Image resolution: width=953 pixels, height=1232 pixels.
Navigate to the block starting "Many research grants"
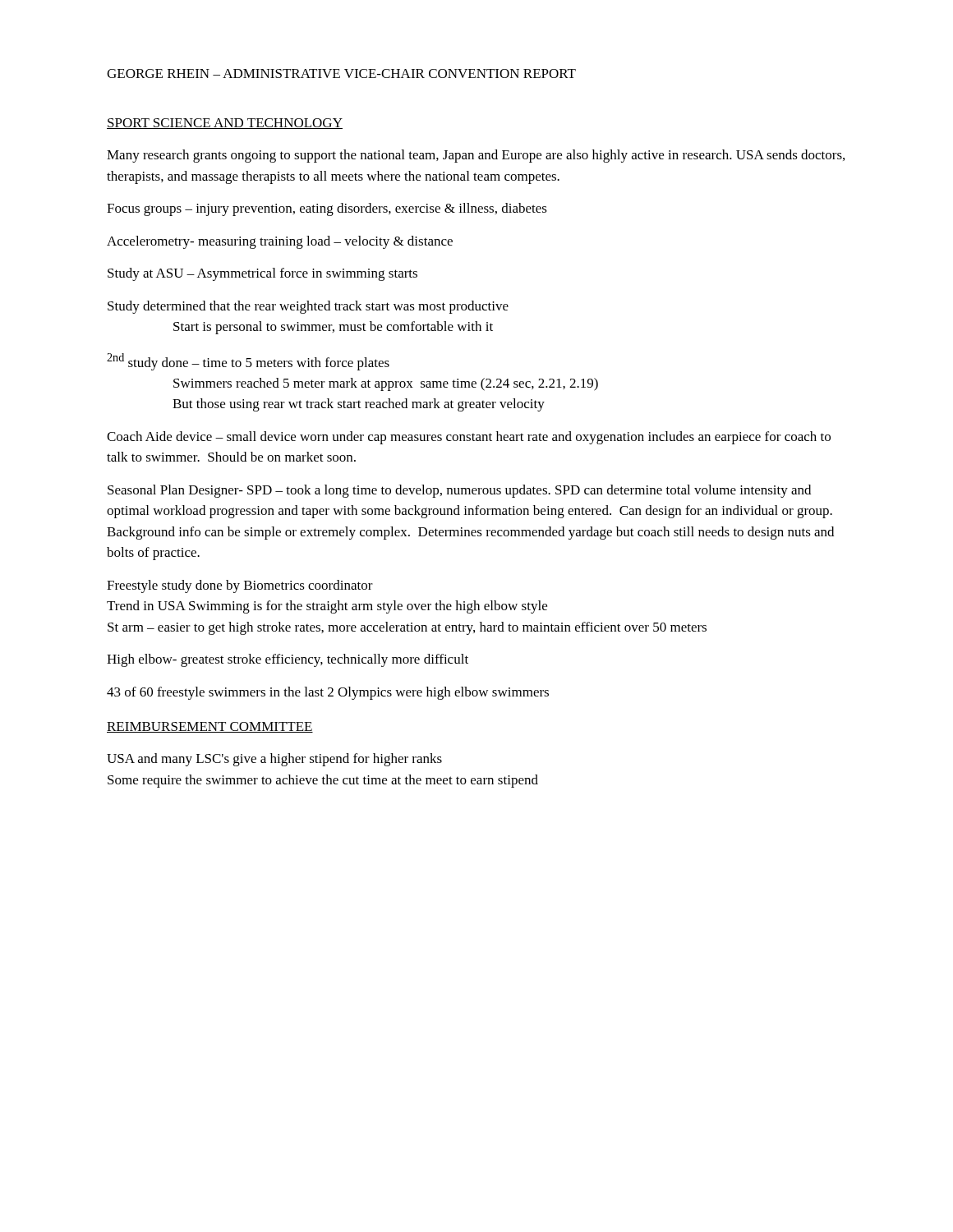coord(476,165)
